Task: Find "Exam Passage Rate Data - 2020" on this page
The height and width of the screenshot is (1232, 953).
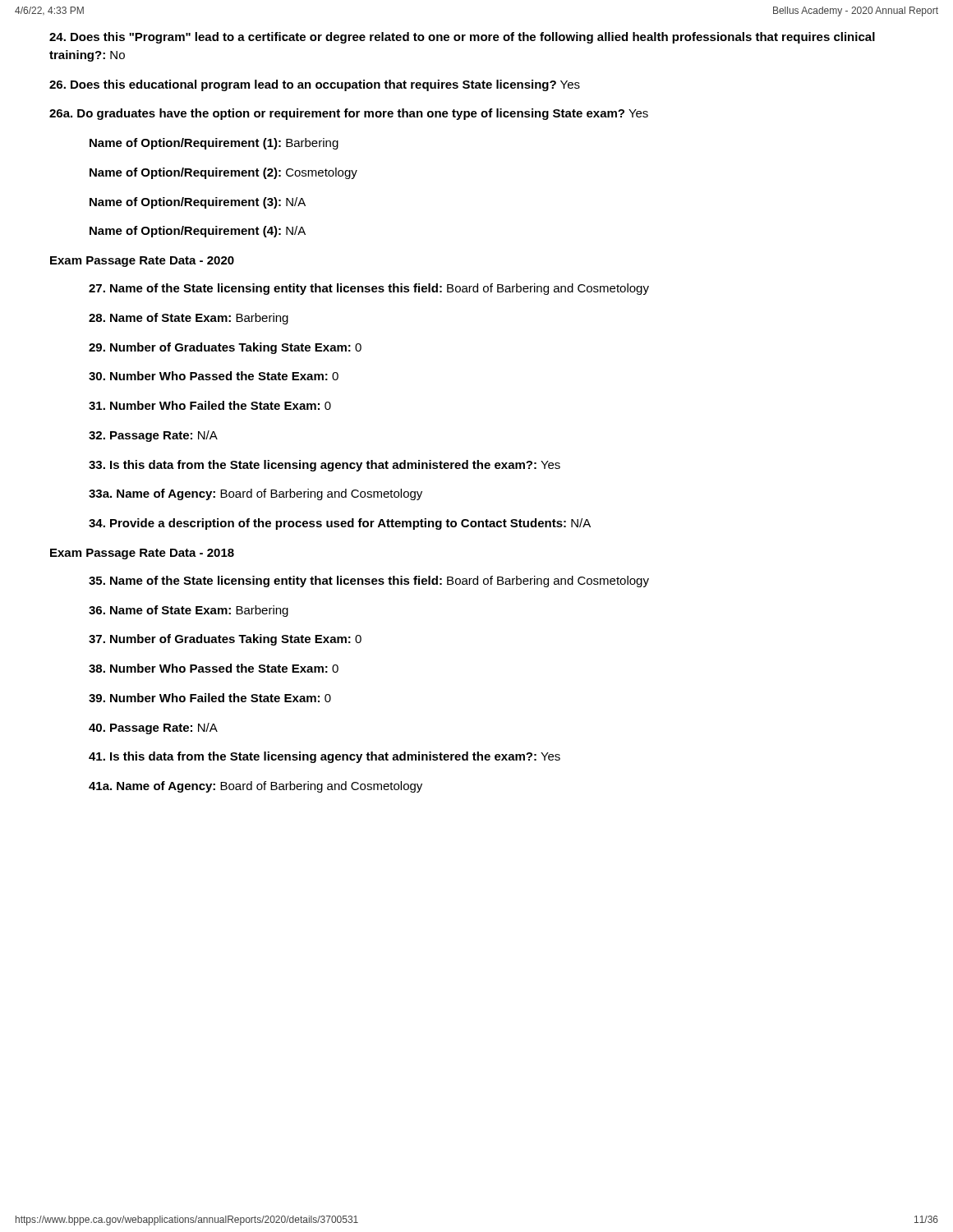Action: 142,262
